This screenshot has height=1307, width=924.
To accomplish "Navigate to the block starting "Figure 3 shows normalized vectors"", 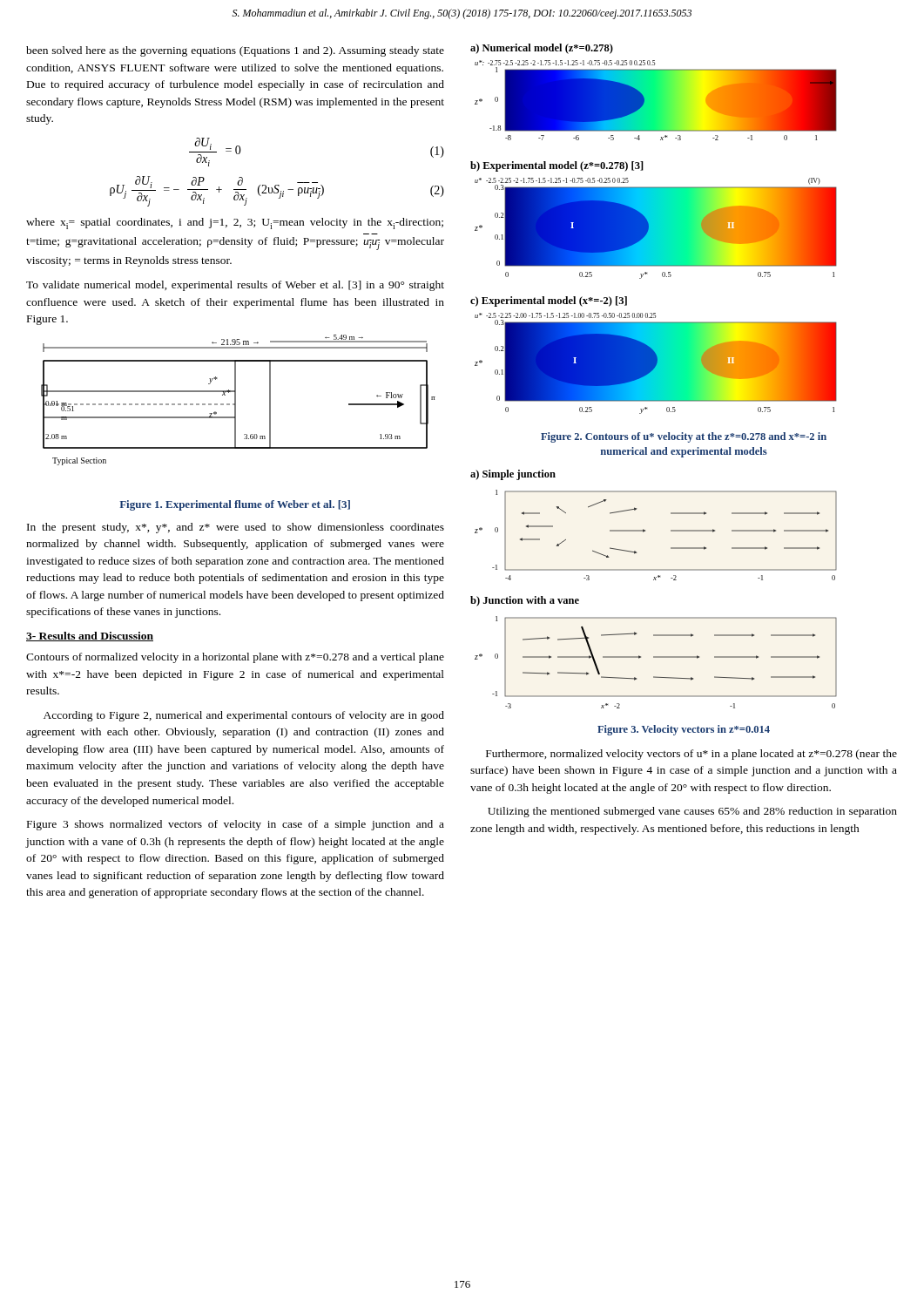I will (x=235, y=858).
